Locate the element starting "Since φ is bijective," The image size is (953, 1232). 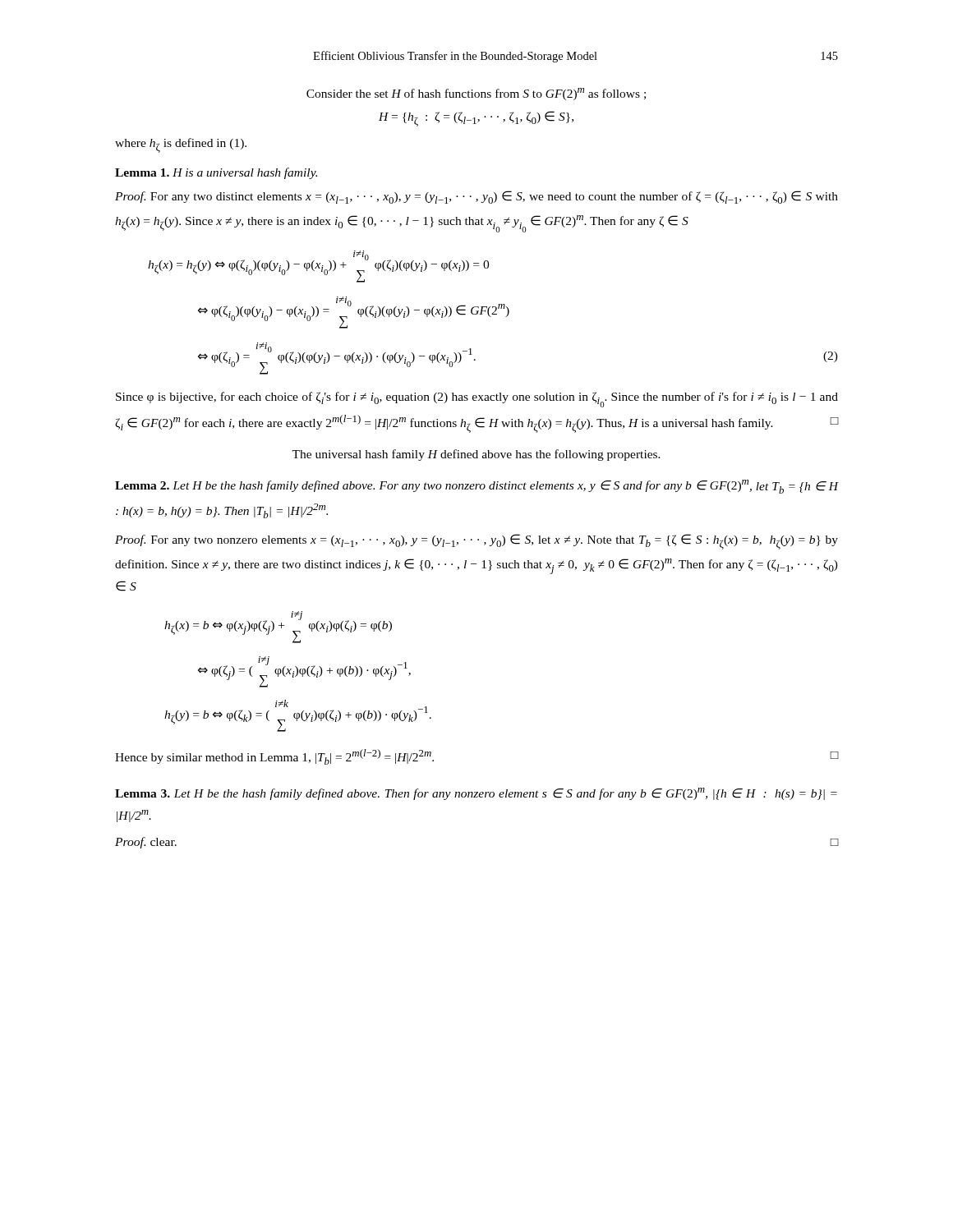tap(476, 411)
